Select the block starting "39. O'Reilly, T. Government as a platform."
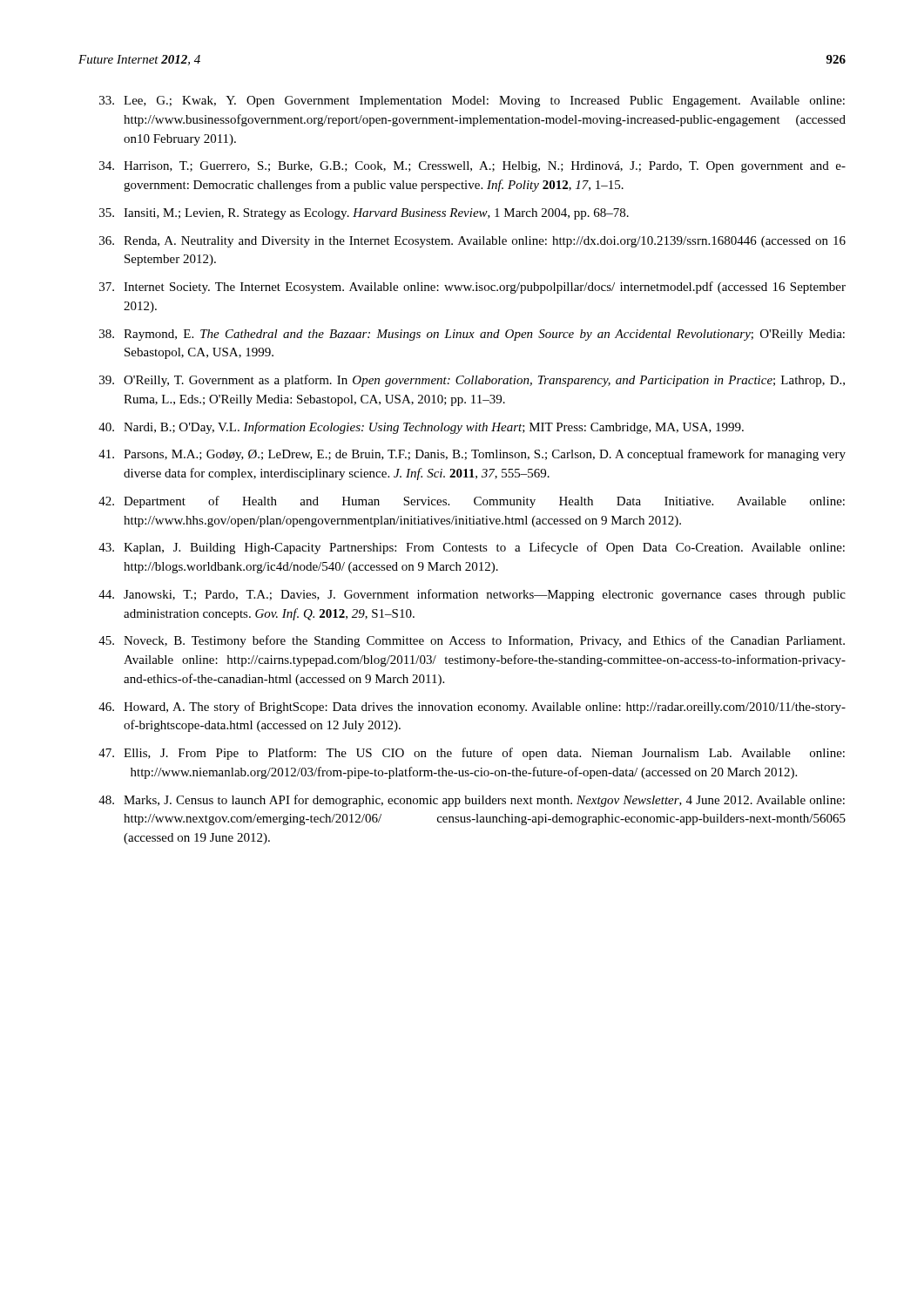 [x=462, y=390]
